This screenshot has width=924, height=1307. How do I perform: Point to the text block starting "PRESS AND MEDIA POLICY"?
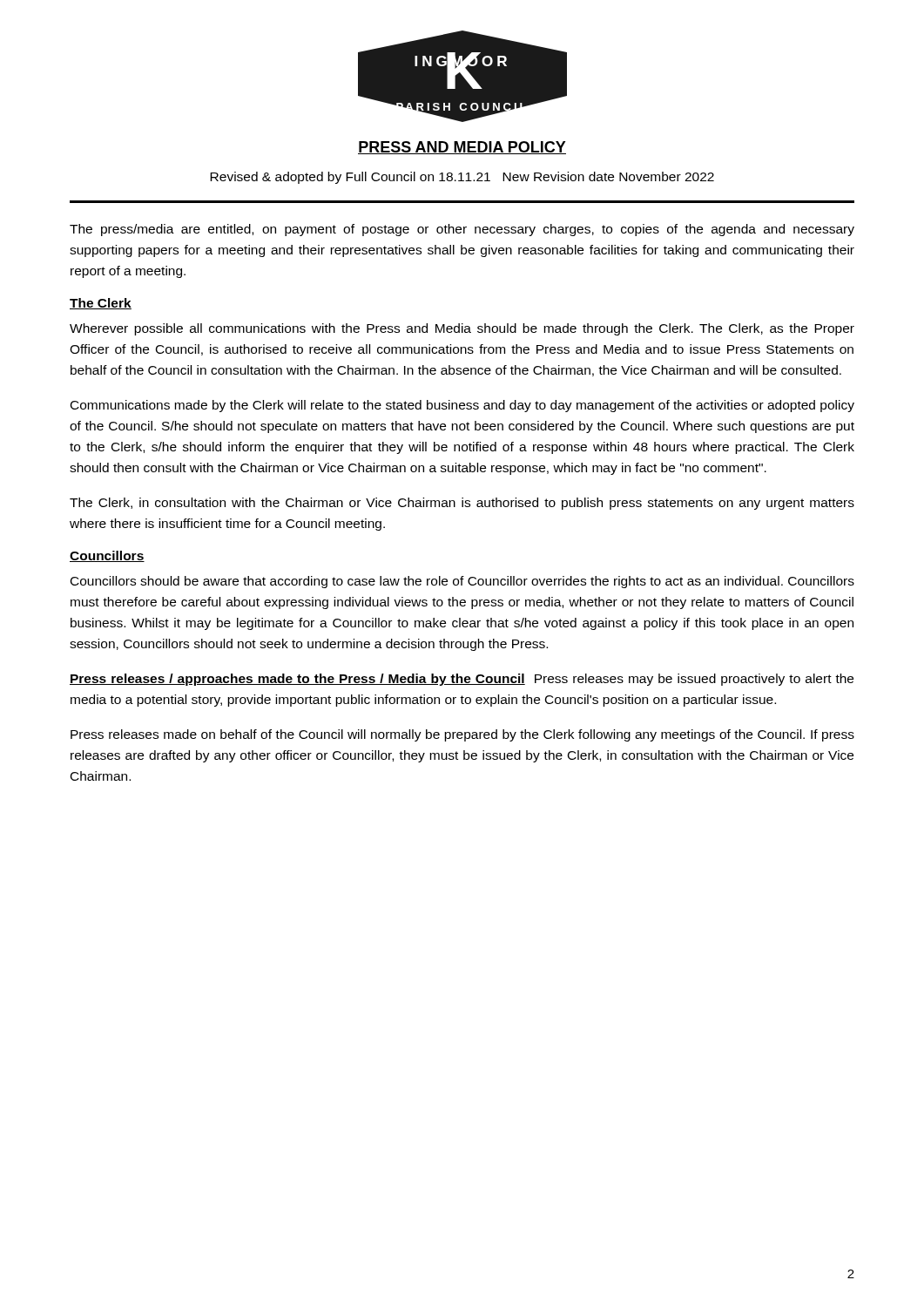pyautogui.click(x=462, y=147)
